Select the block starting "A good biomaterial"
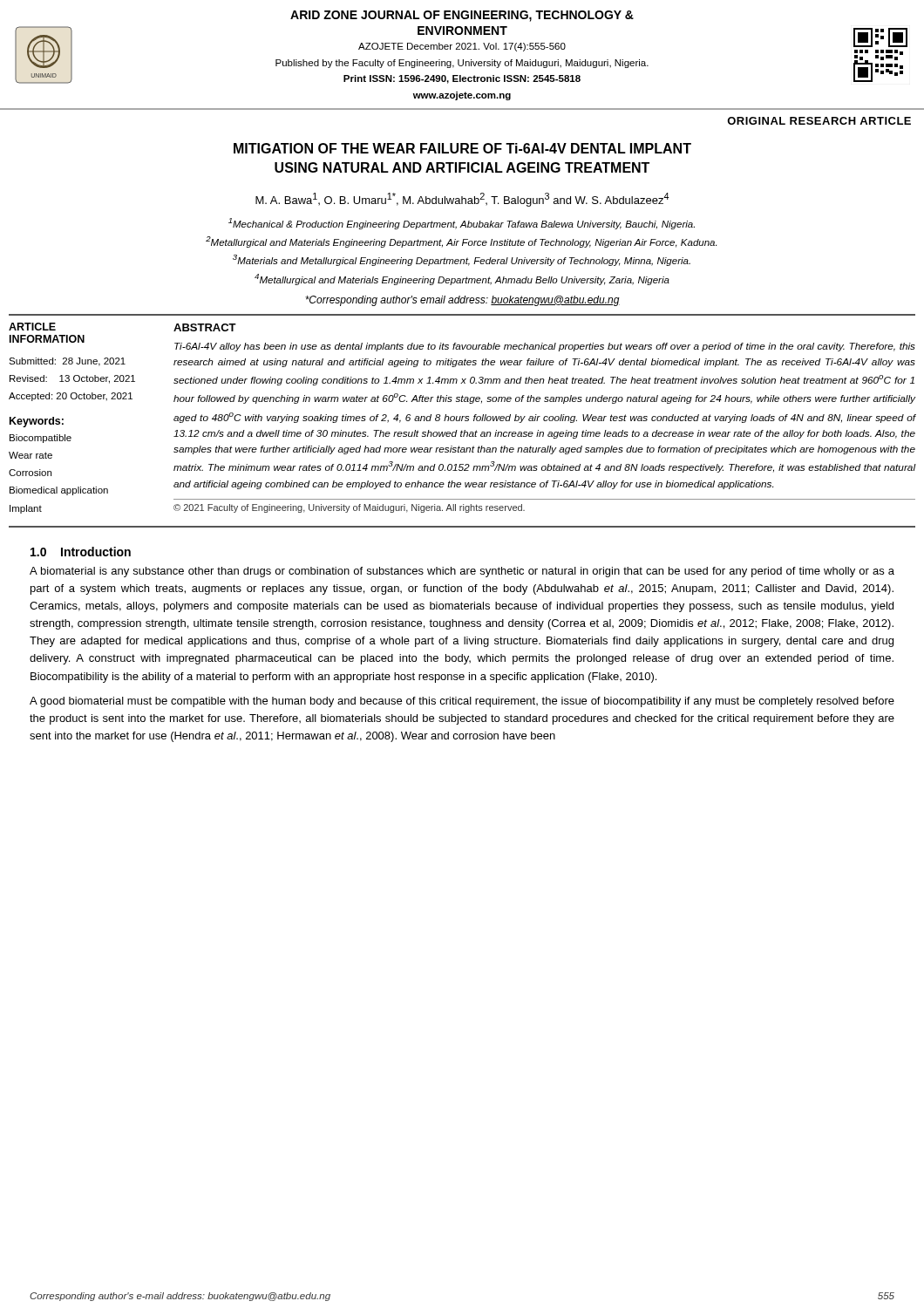The height and width of the screenshot is (1308, 924). (462, 718)
